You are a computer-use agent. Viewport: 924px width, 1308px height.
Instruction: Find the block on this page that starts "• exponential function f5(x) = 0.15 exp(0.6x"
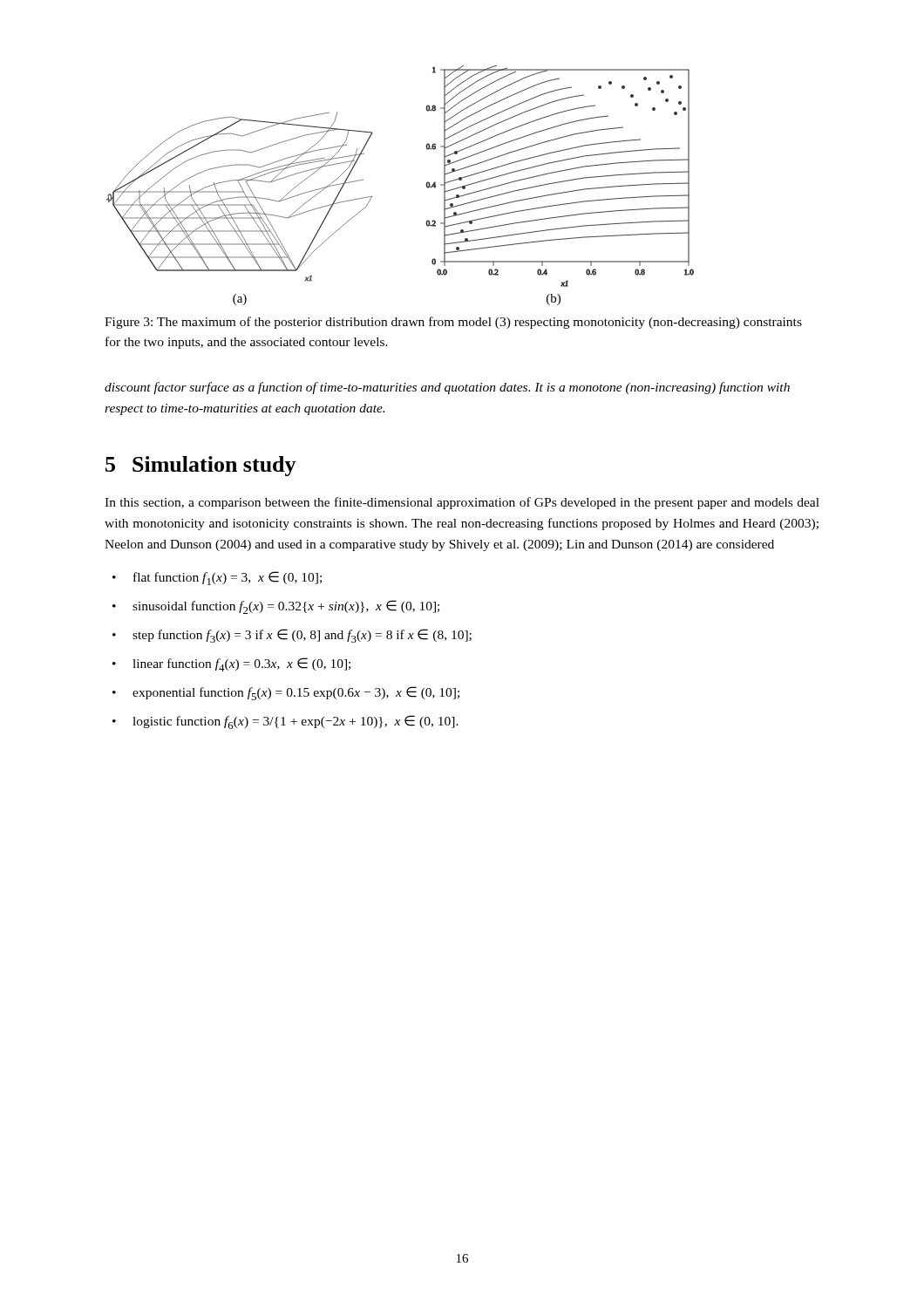283,694
